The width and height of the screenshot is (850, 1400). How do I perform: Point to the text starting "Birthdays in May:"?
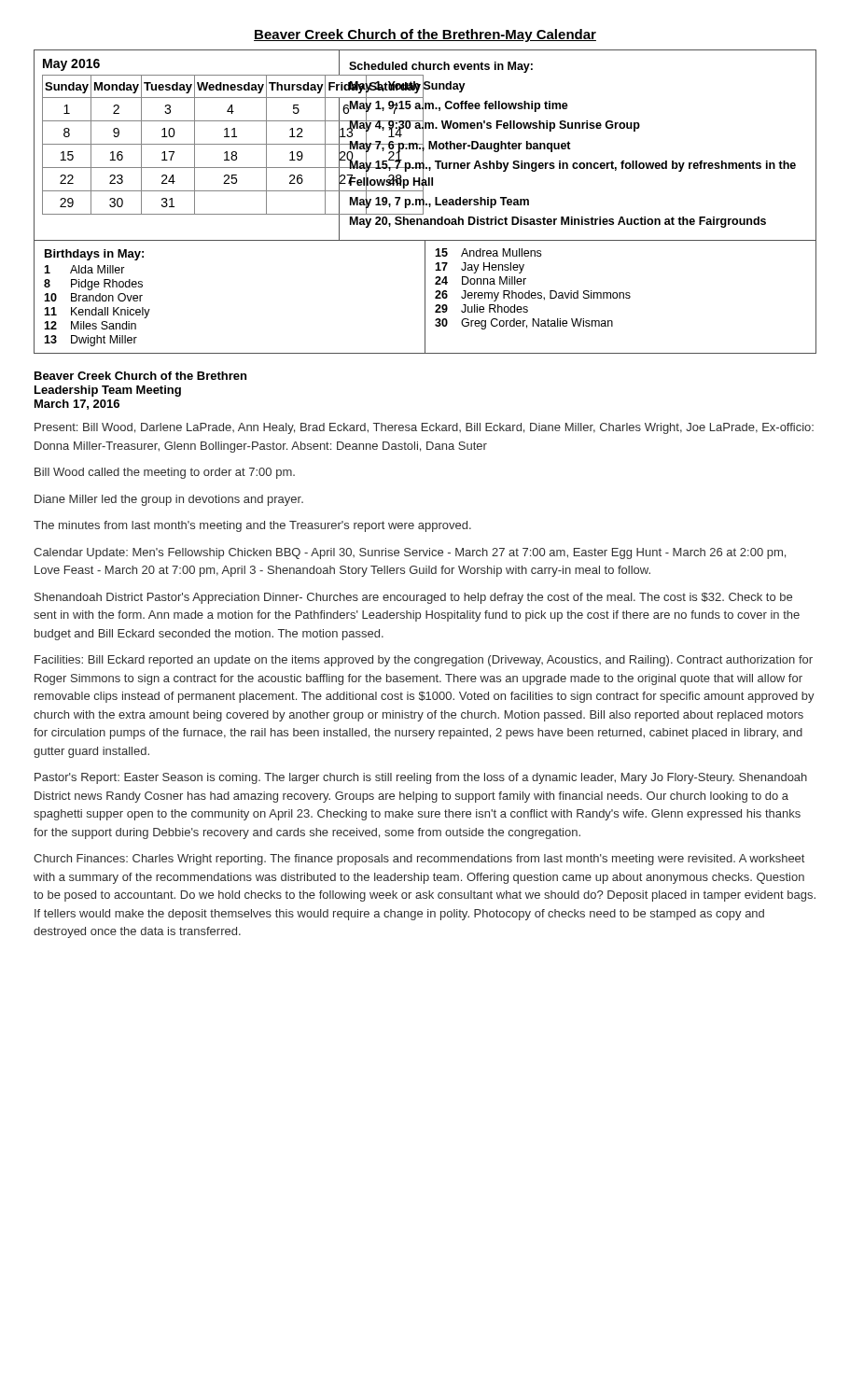94,254
